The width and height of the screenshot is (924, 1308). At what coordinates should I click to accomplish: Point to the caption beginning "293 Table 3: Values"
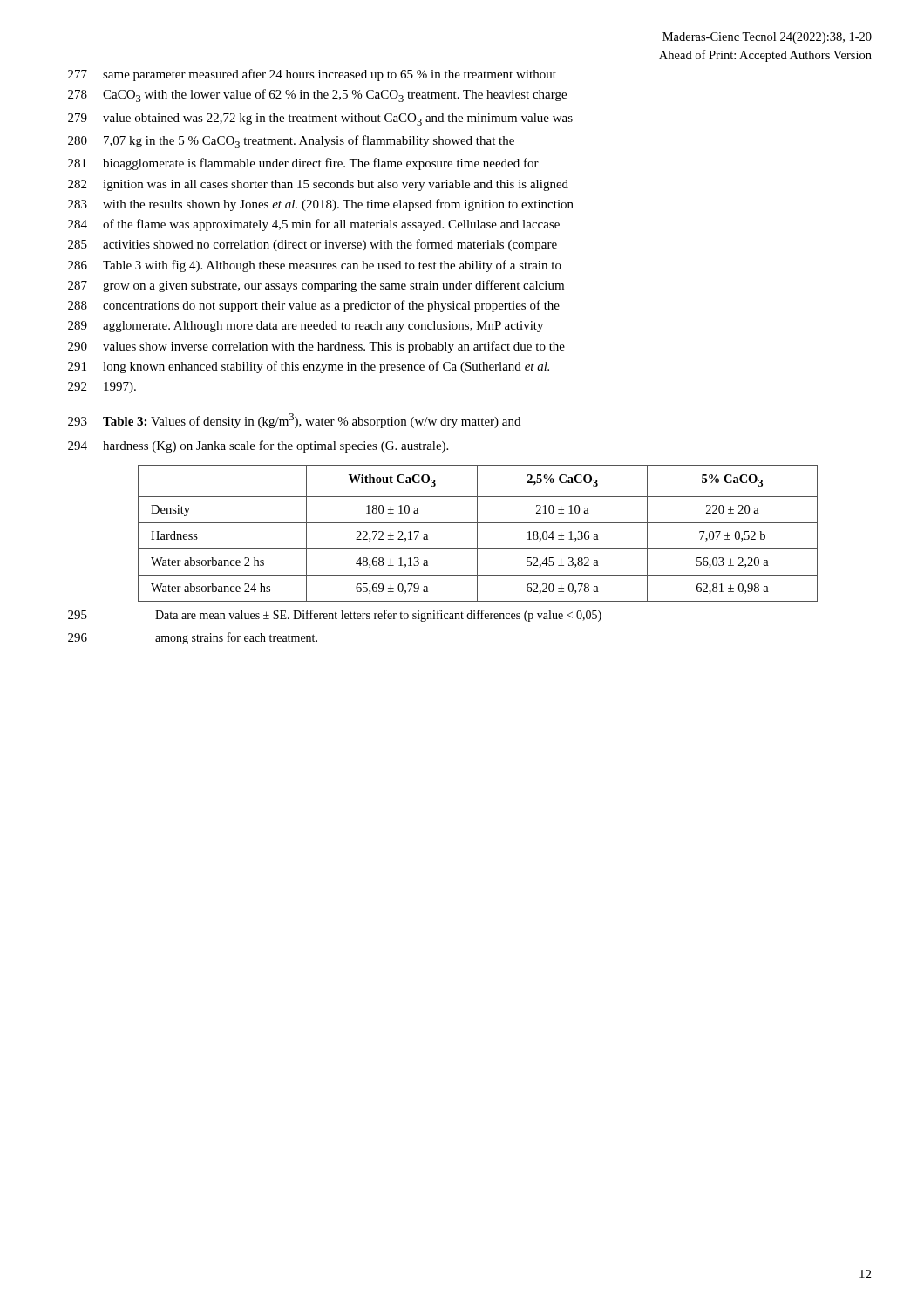click(x=462, y=421)
